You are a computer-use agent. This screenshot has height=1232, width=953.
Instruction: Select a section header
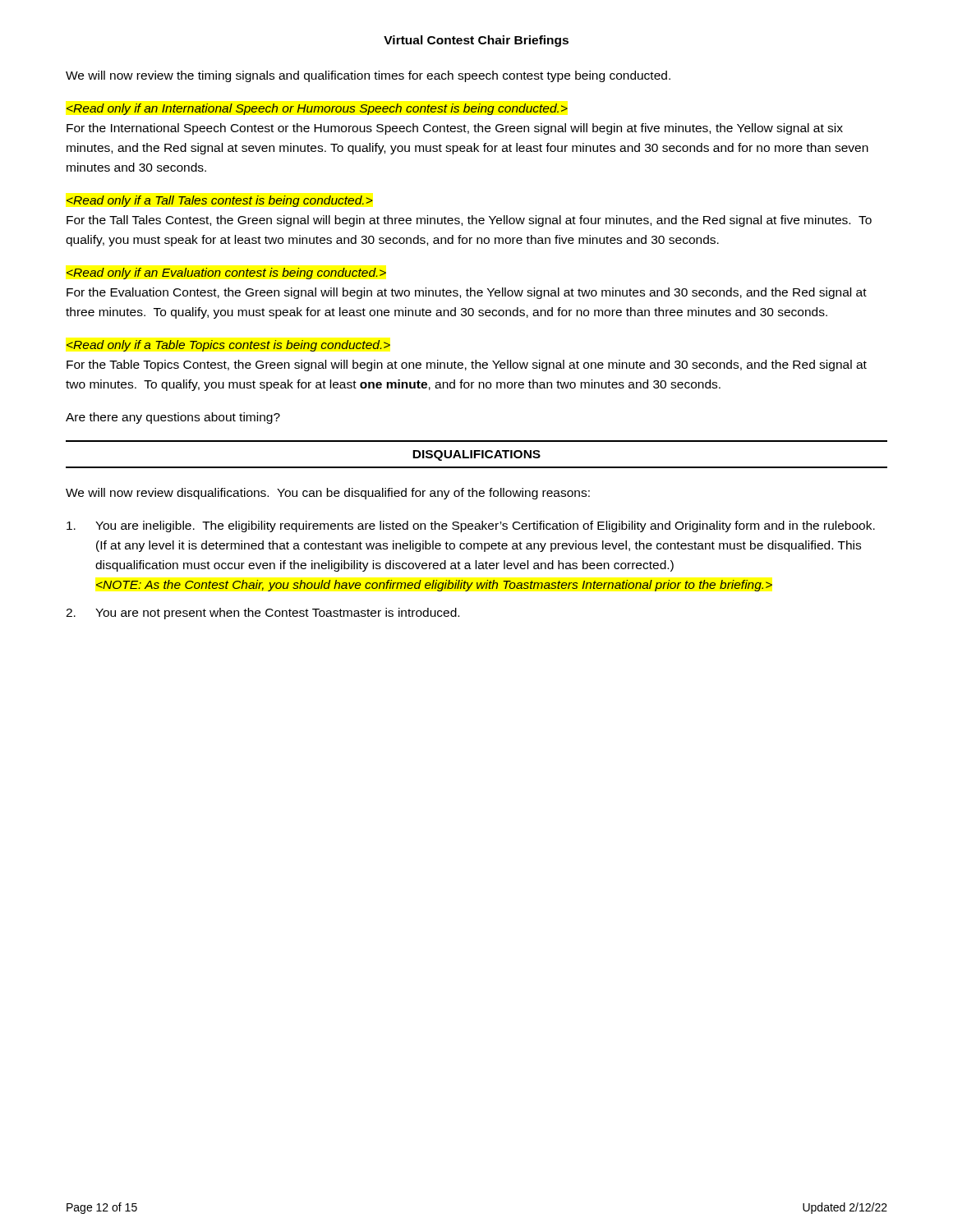pyautogui.click(x=476, y=454)
